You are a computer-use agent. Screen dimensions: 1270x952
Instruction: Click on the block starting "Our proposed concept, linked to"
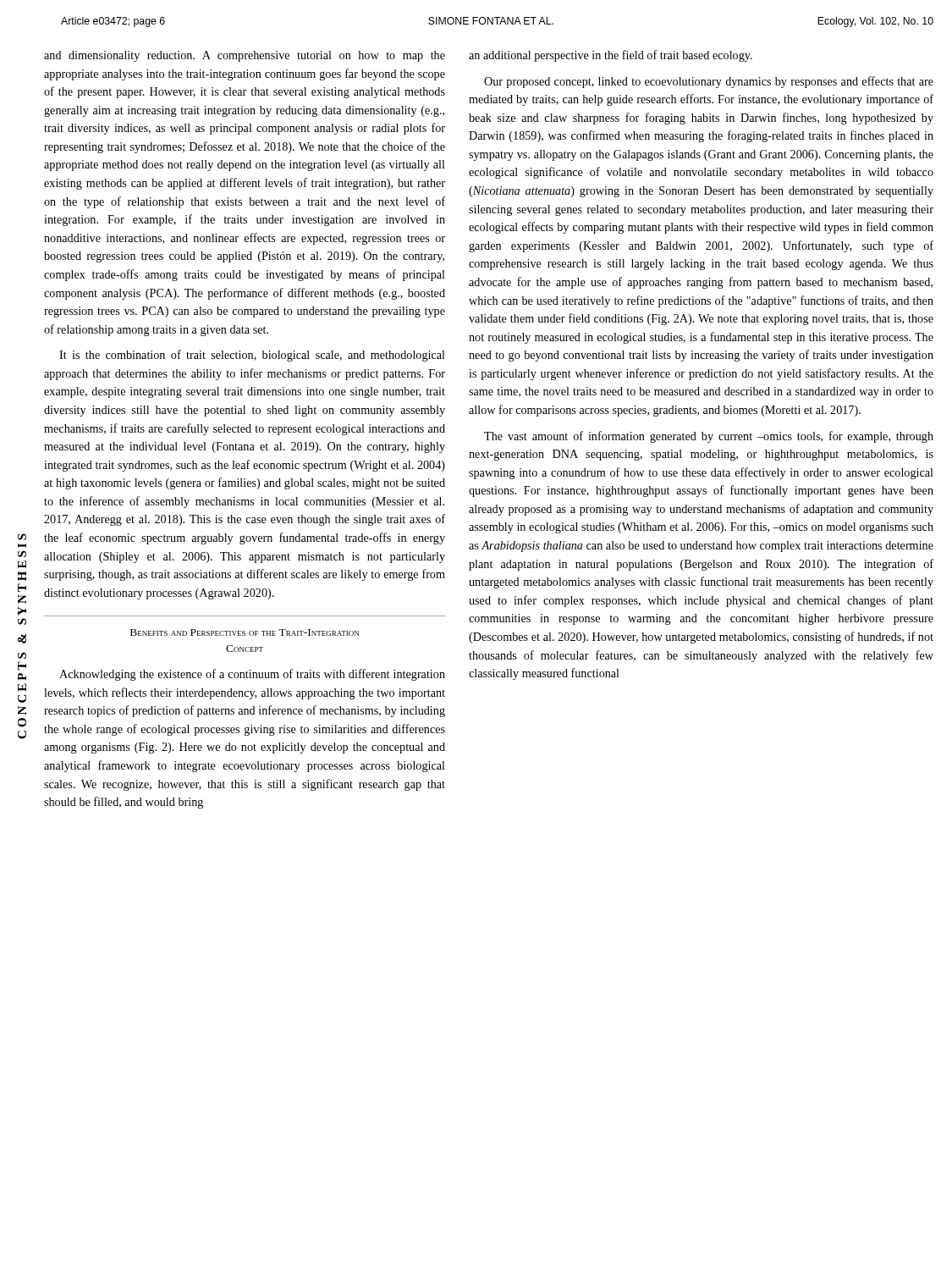[701, 246]
